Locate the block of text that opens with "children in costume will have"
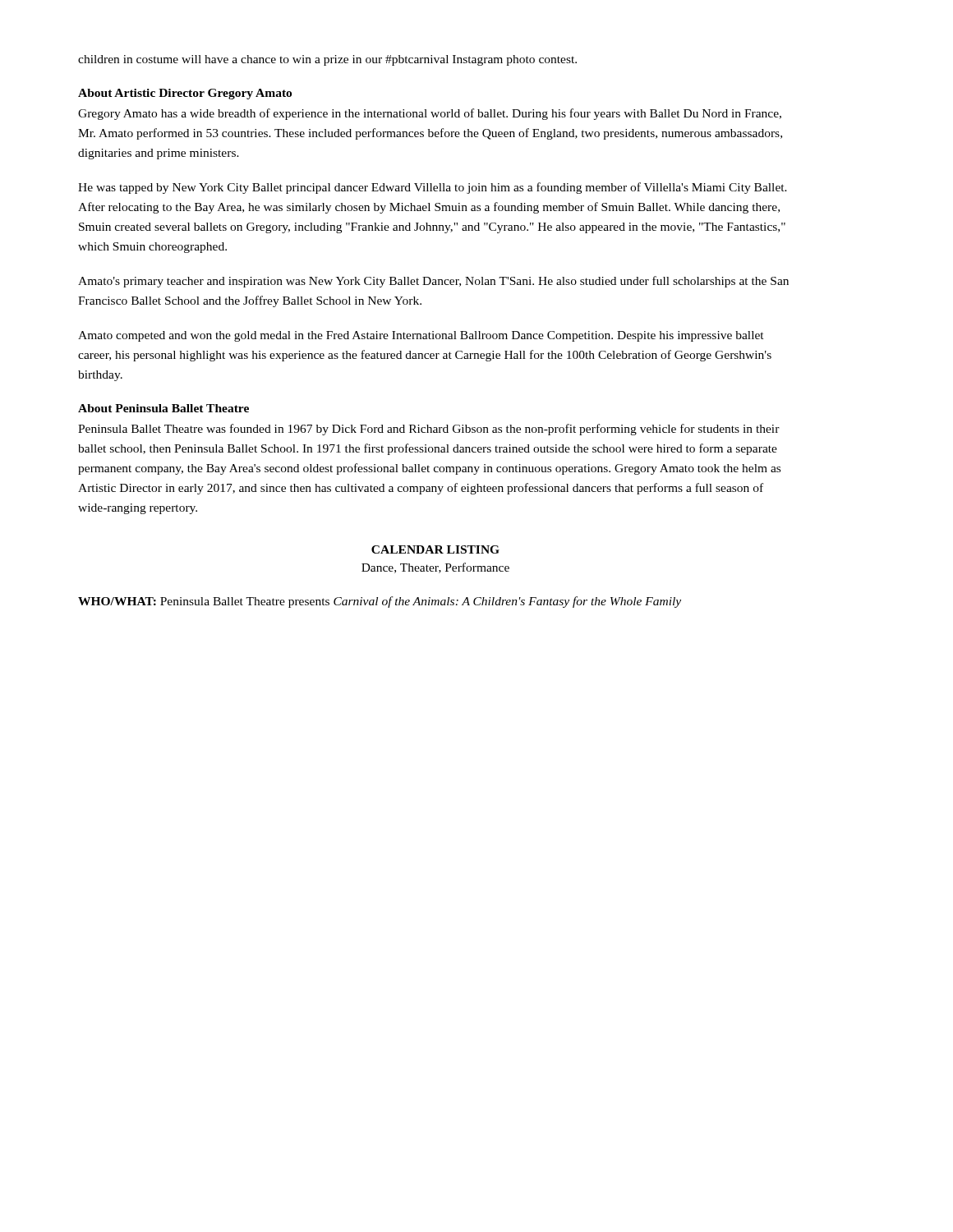The image size is (953, 1232). [328, 59]
